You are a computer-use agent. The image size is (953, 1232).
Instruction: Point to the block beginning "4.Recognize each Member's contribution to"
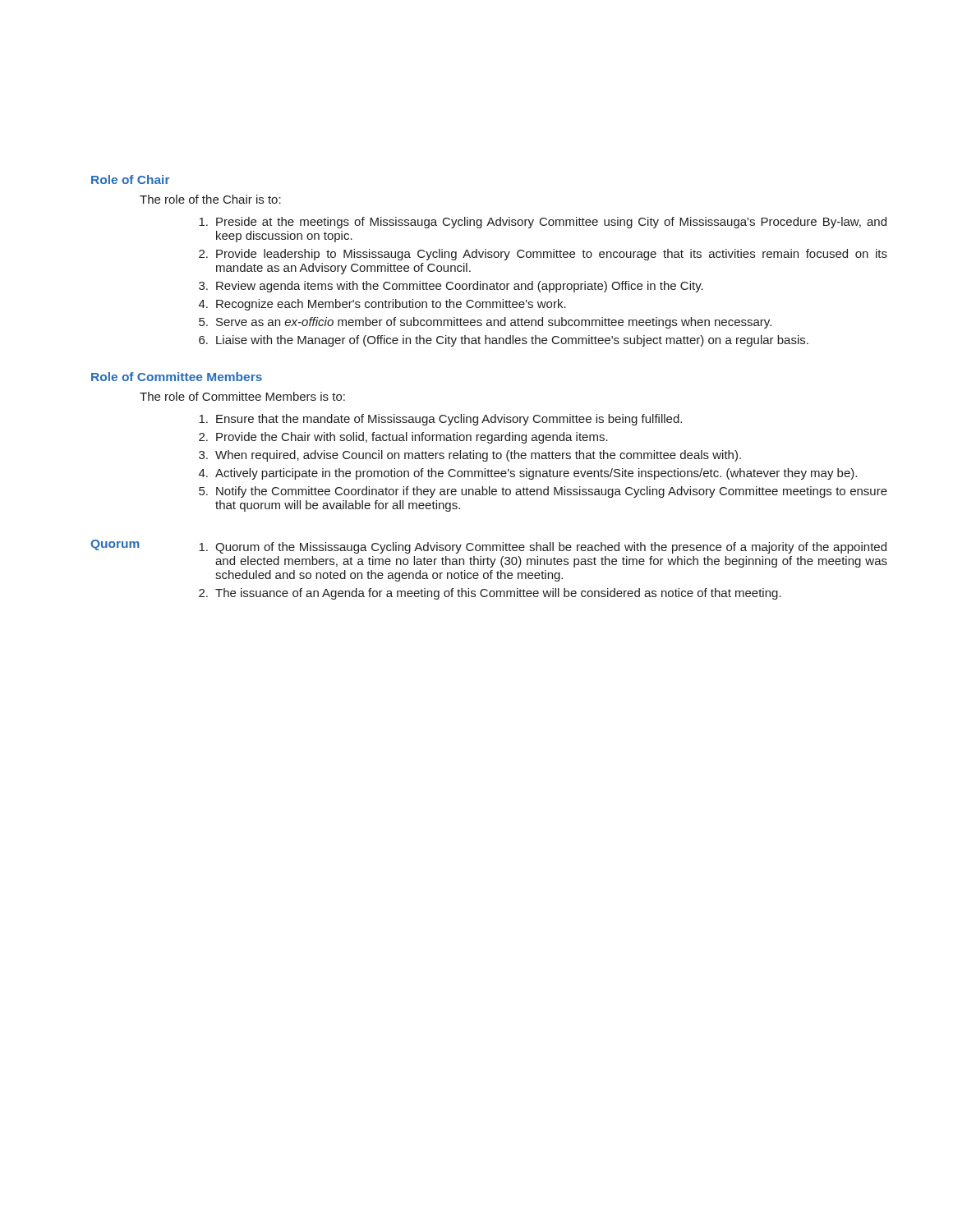(538, 304)
